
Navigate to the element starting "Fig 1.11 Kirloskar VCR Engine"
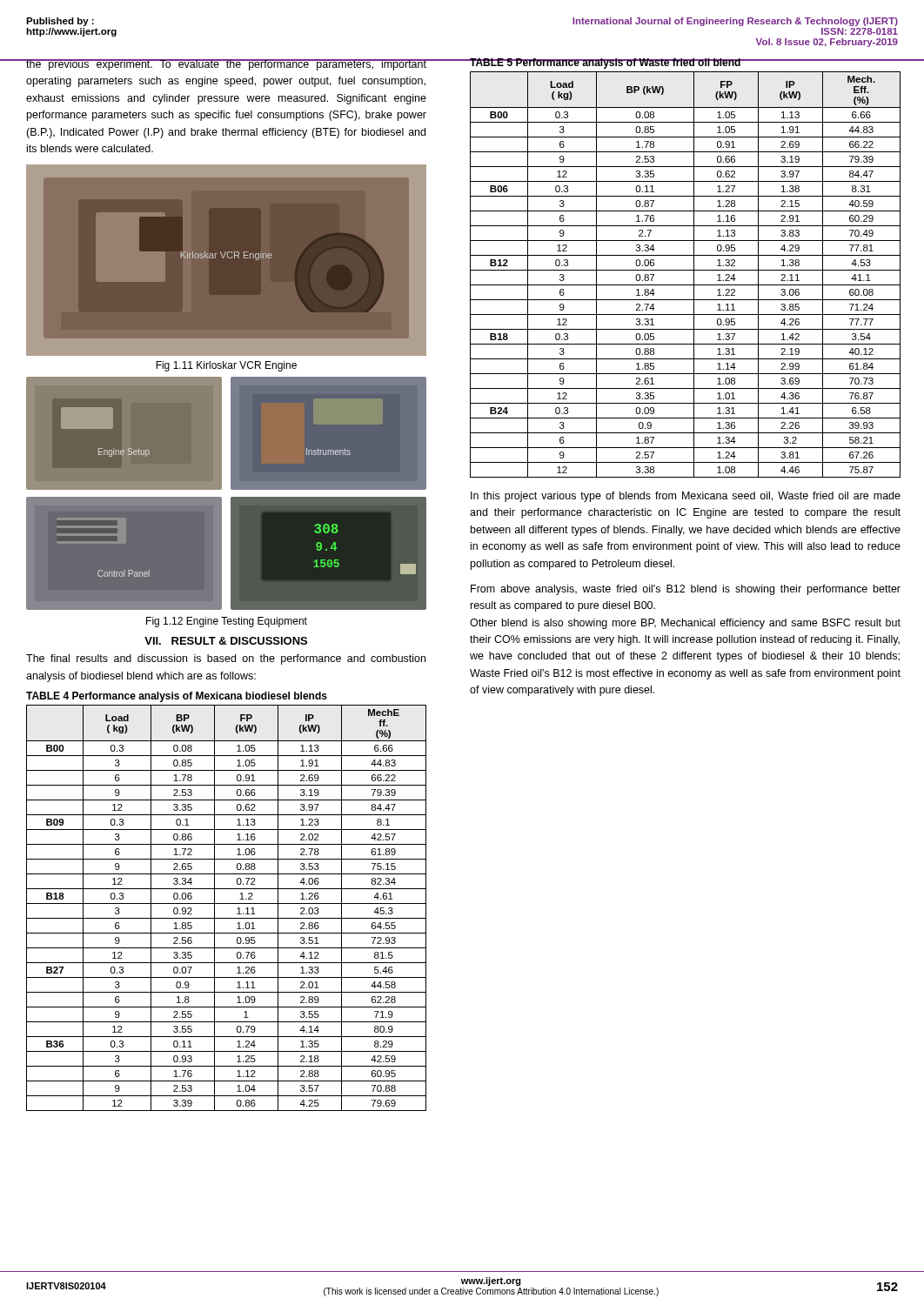tap(226, 366)
